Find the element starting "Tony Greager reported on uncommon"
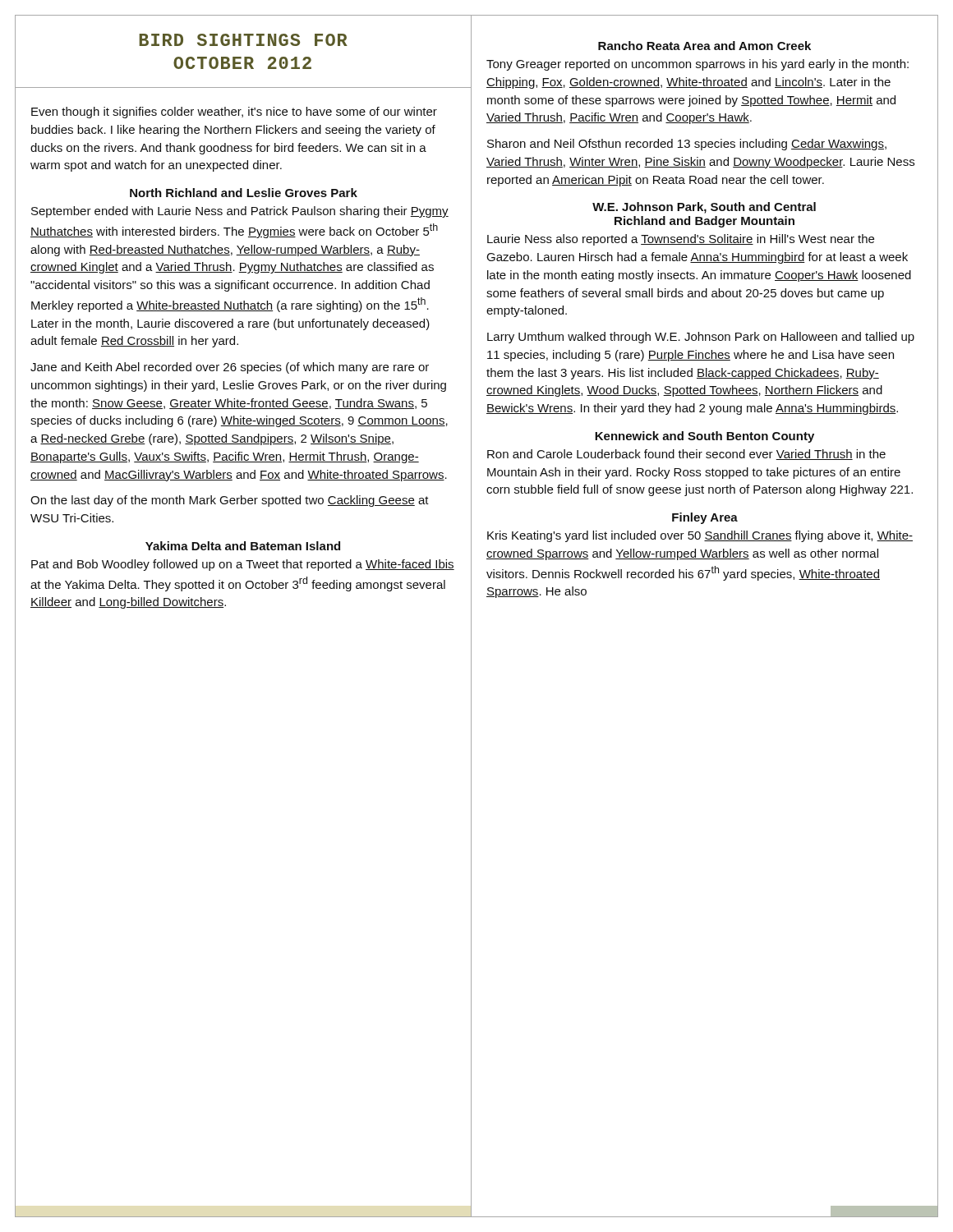This screenshot has height=1232, width=953. click(x=705, y=122)
